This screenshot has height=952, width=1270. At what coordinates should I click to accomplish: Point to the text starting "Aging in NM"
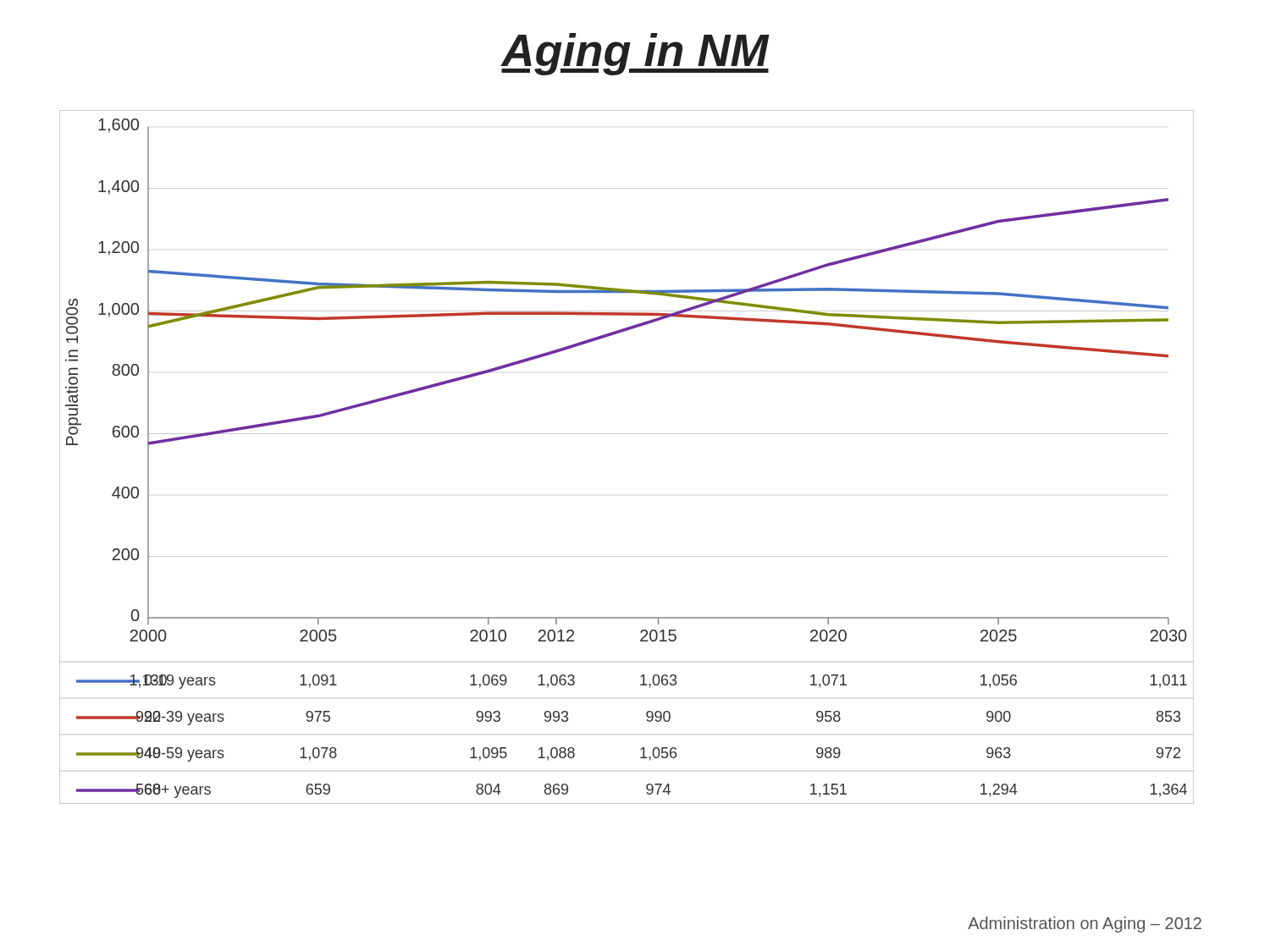click(635, 50)
